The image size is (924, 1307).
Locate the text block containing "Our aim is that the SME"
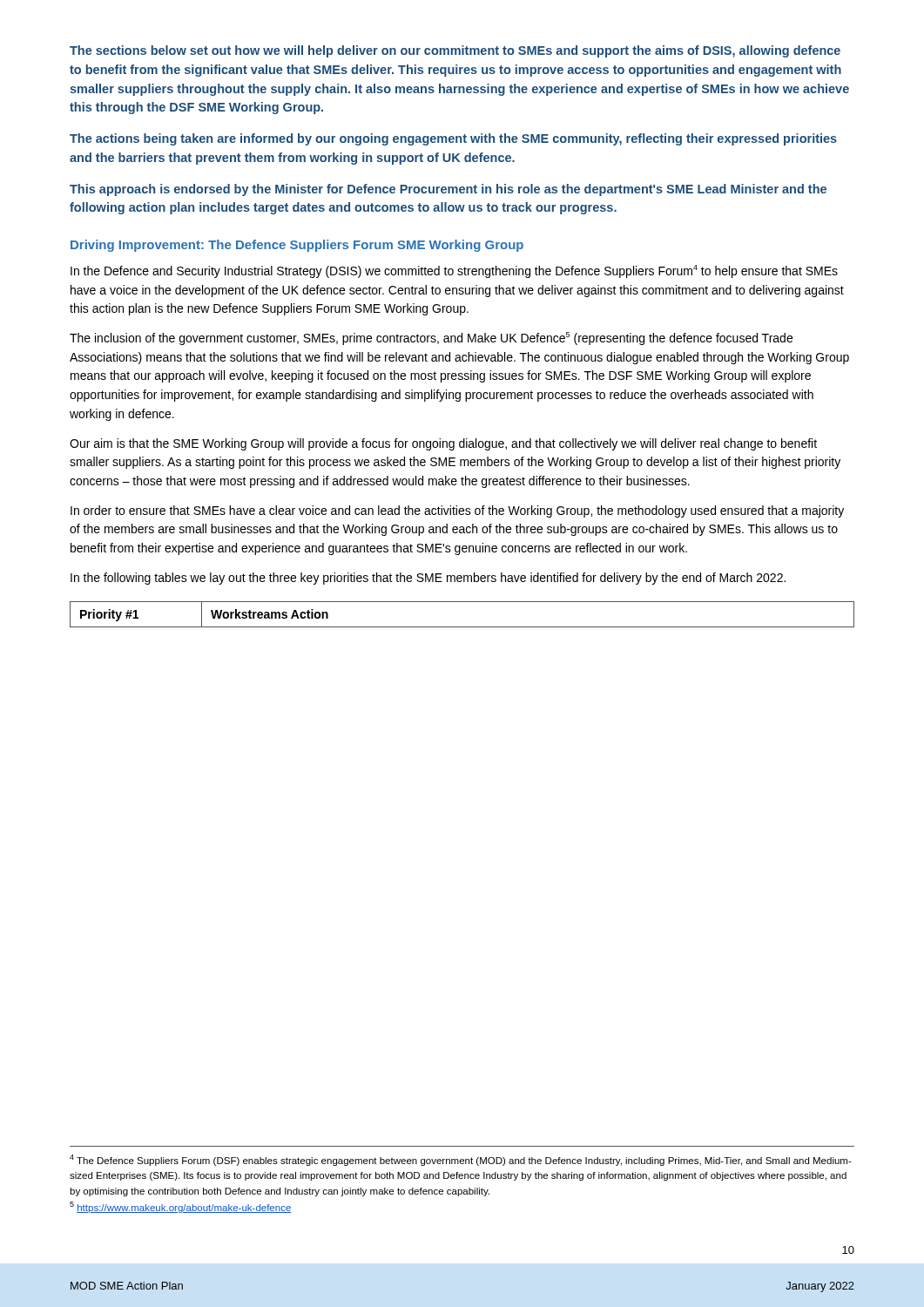click(455, 462)
